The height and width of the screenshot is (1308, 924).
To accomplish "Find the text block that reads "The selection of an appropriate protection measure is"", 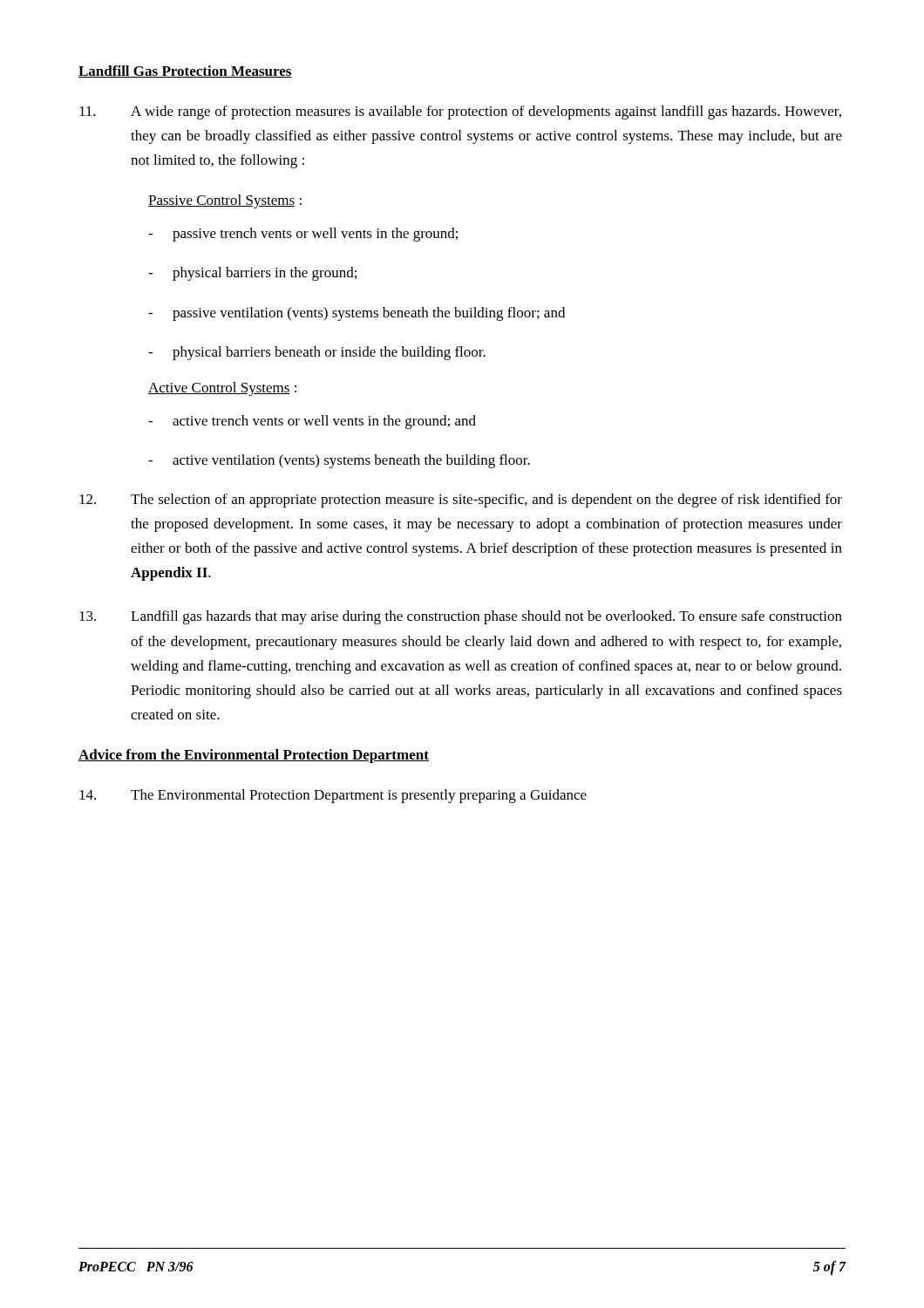I will pyautogui.click(x=460, y=537).
